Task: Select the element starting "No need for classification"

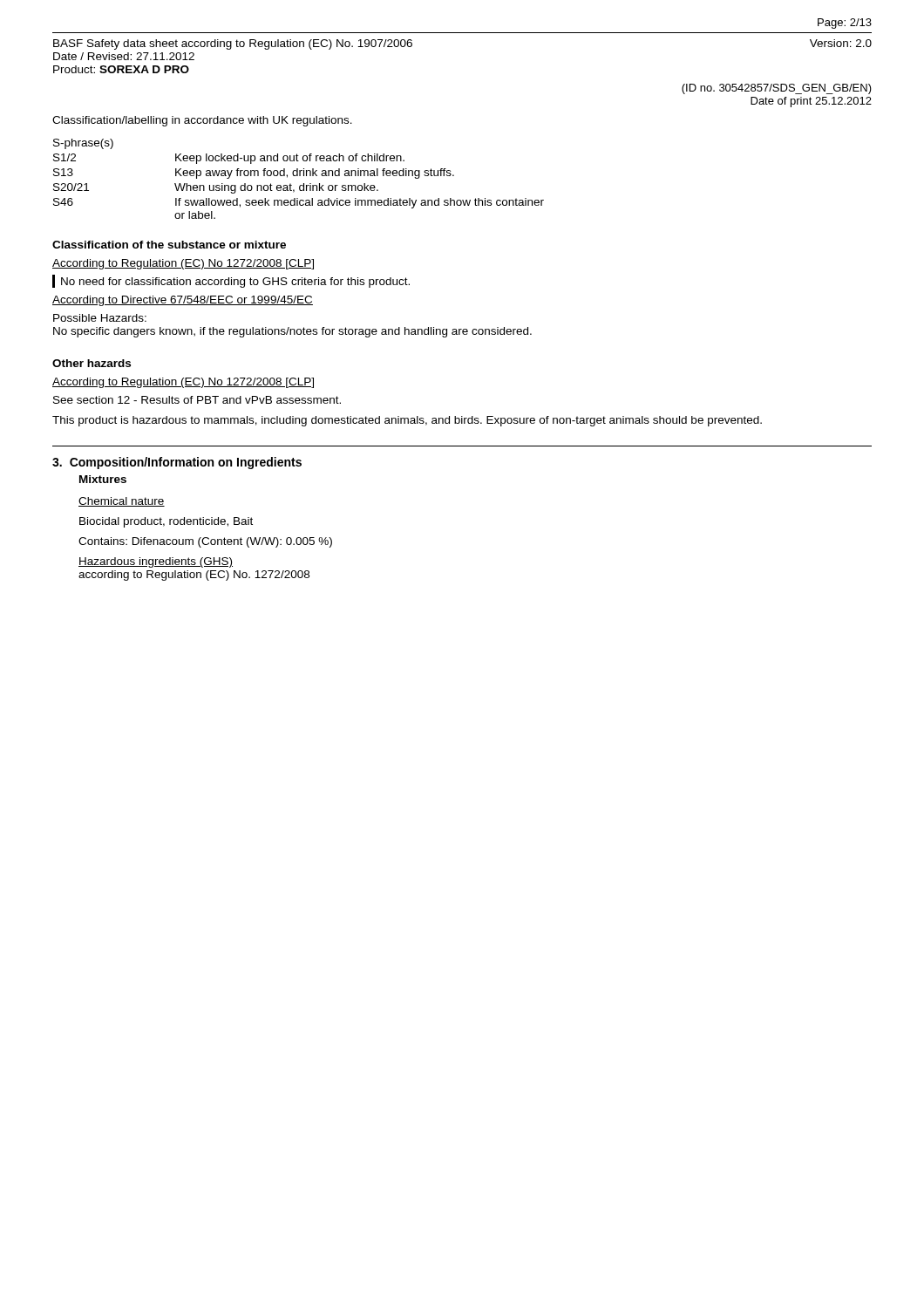Action: (x=235, y=281)
